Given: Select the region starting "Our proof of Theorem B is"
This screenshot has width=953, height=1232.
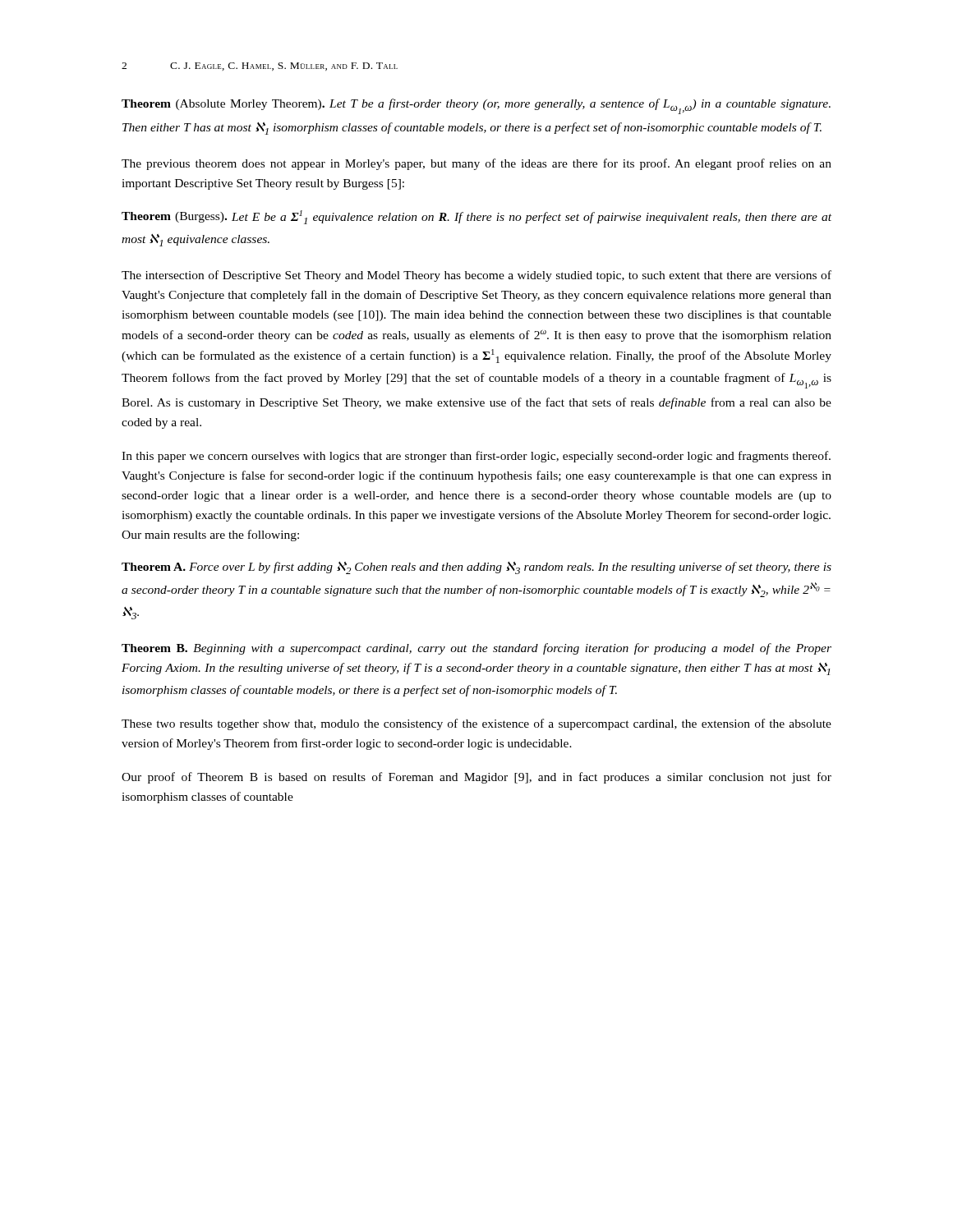Looking at the screenshot, I should click(x=476, y=787).
